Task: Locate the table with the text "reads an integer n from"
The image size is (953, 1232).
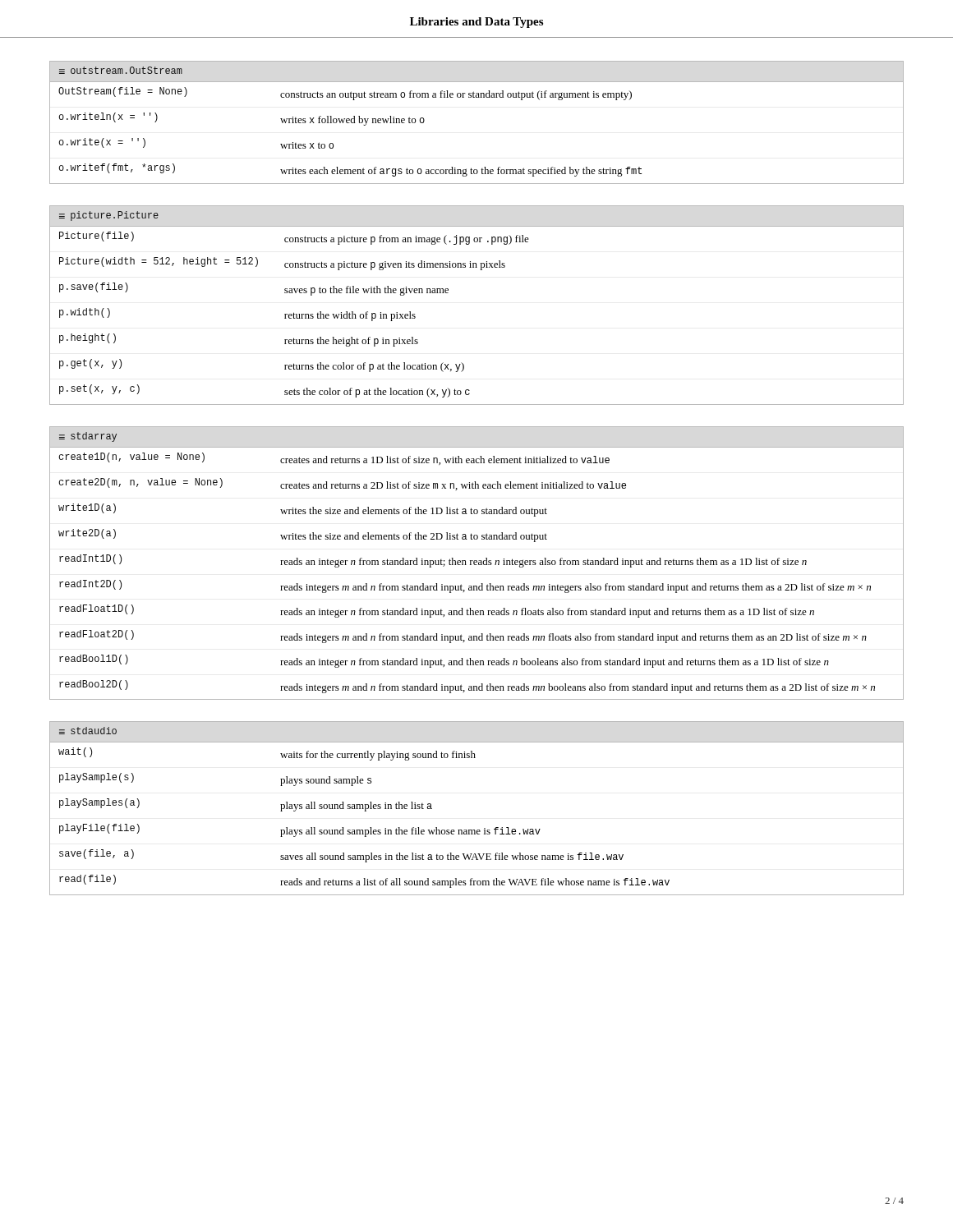Action: (x=476, y=563)
